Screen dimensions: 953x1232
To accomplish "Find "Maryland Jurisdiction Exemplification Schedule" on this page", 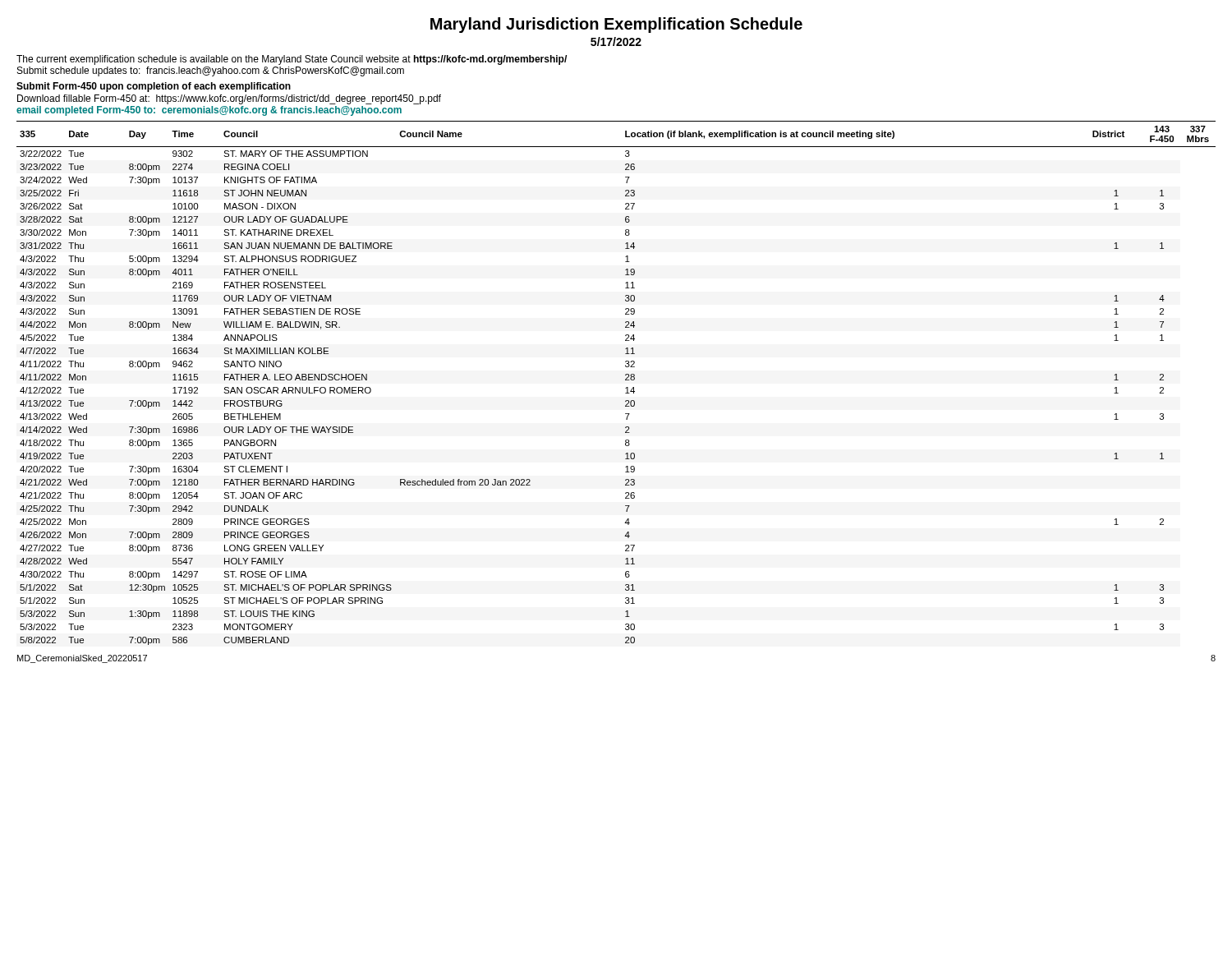I will click(x=616, y=24).
